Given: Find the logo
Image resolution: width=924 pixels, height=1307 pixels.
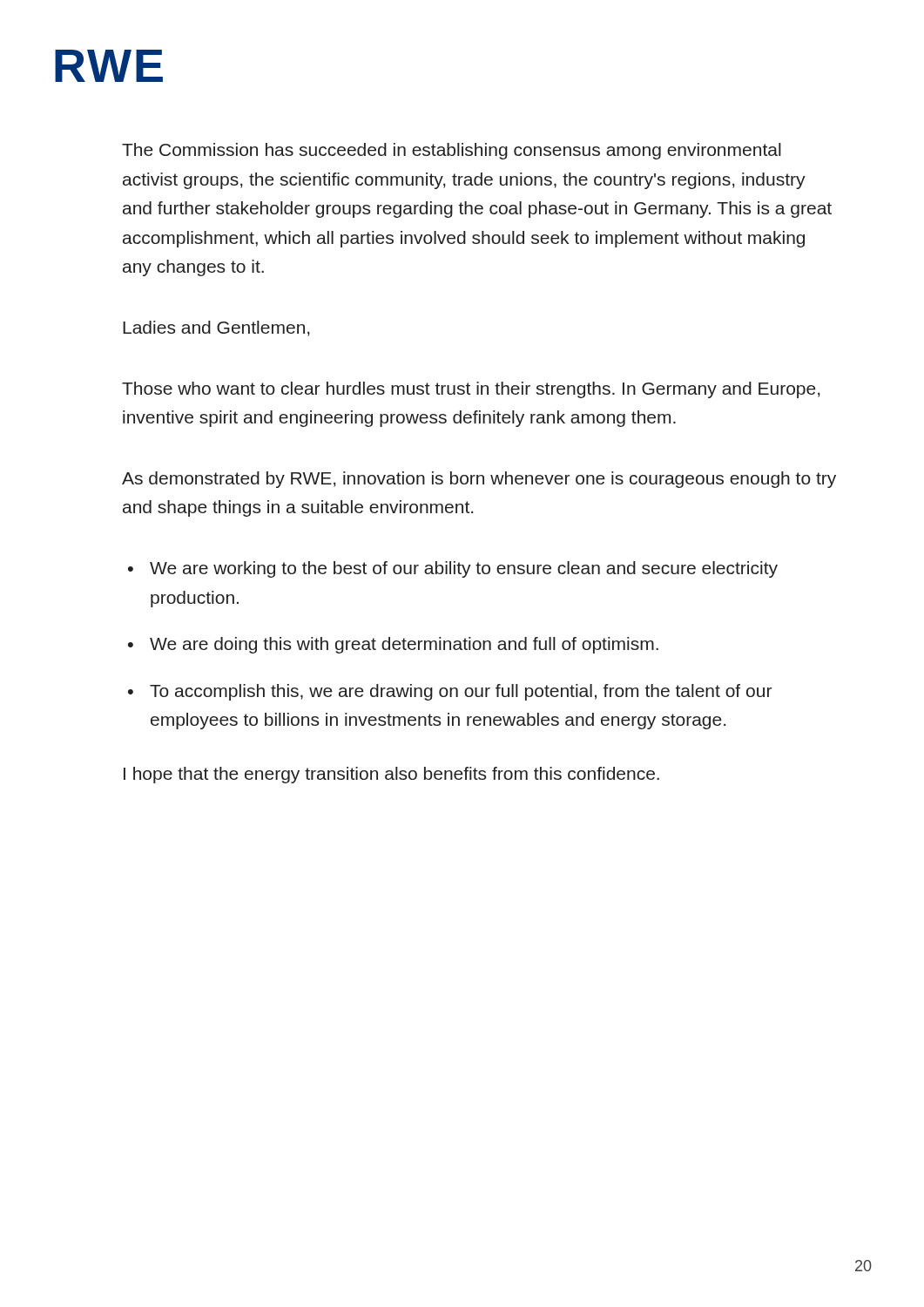Looking at the screenshot, I should coord(109,65).
